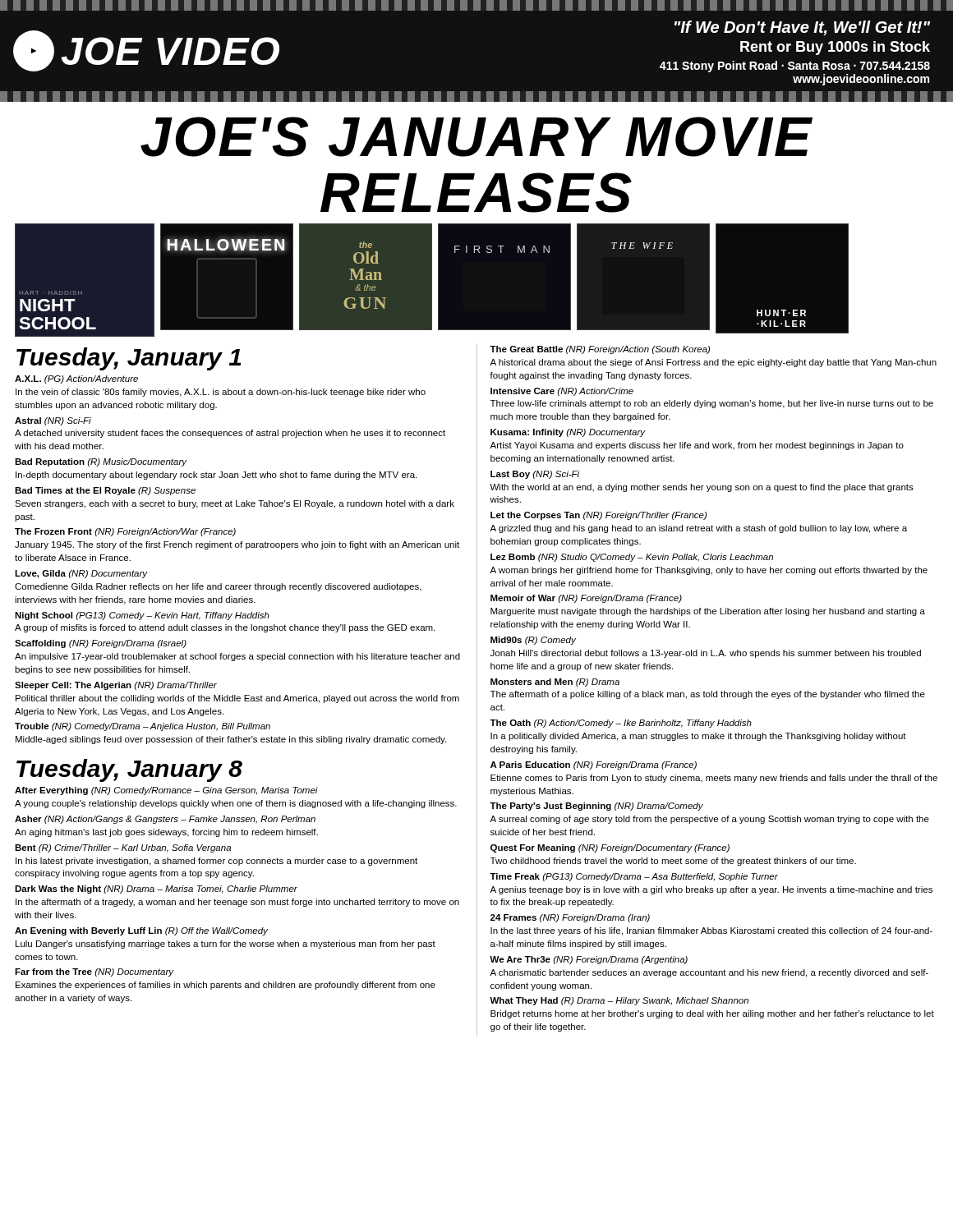953x1232 pixels.
Task: Find the logo
Action: pos(476,51)
